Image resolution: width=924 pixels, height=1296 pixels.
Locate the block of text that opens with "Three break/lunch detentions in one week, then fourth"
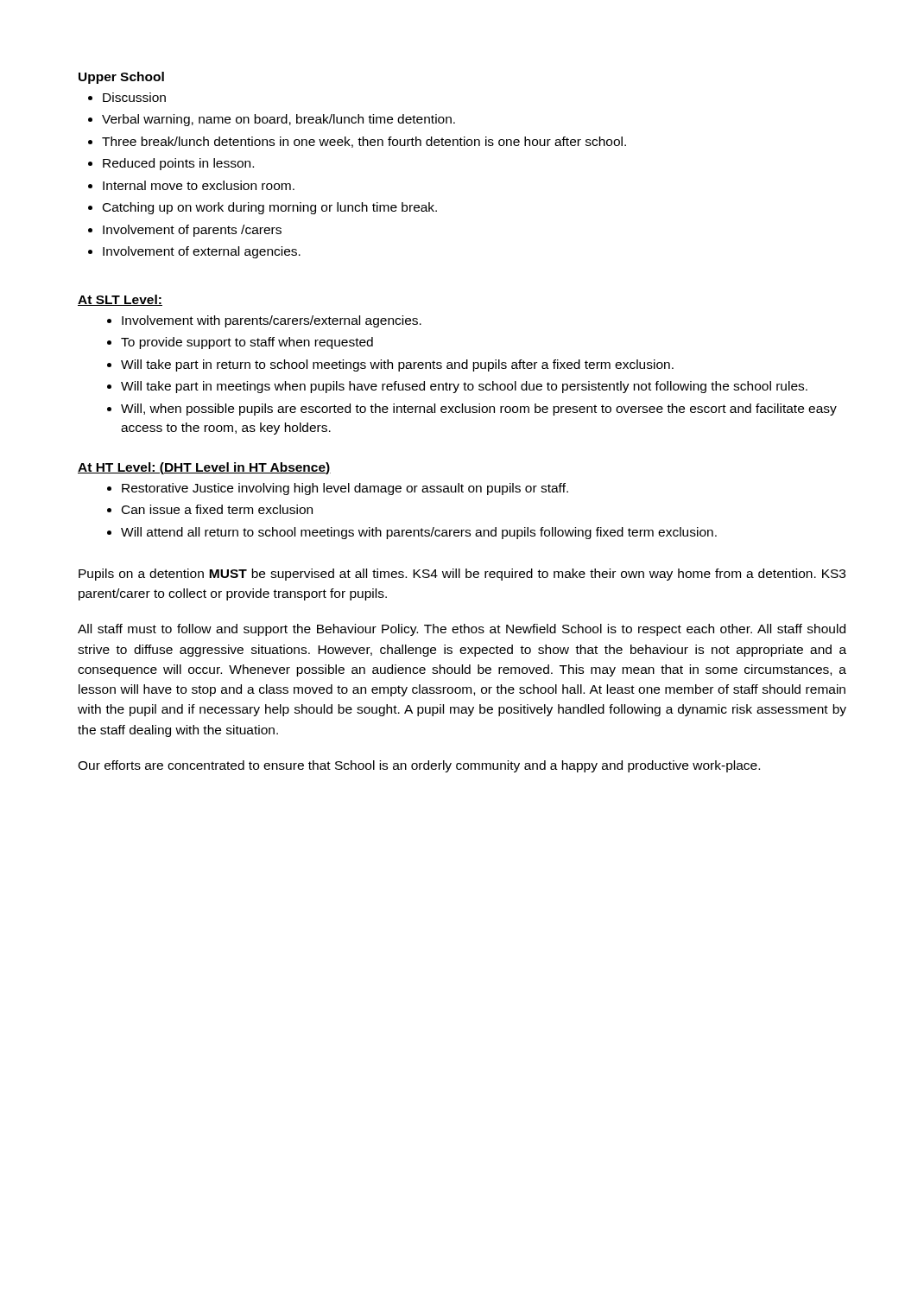(462, 142)
